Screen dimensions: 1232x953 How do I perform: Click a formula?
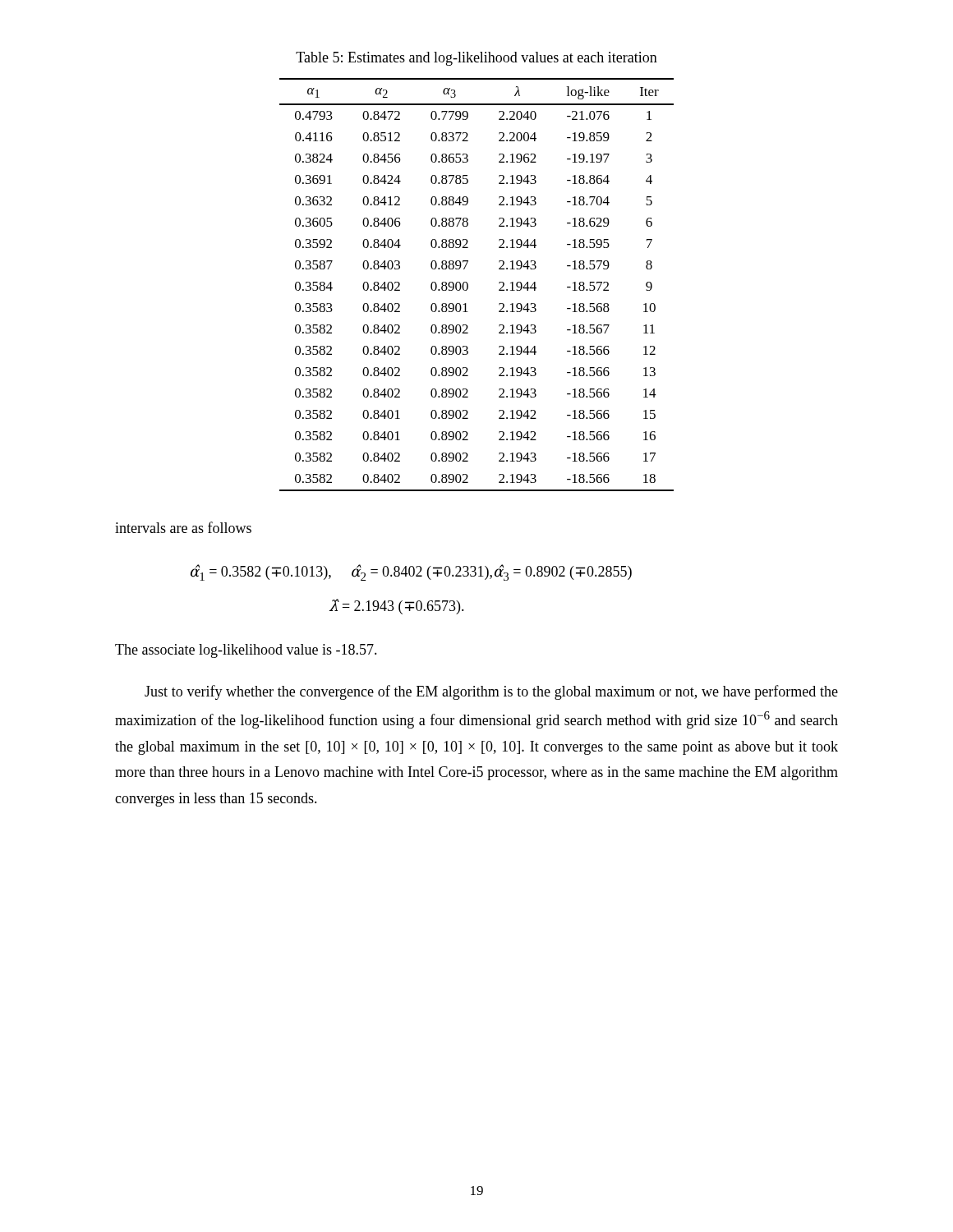[411, 589]
